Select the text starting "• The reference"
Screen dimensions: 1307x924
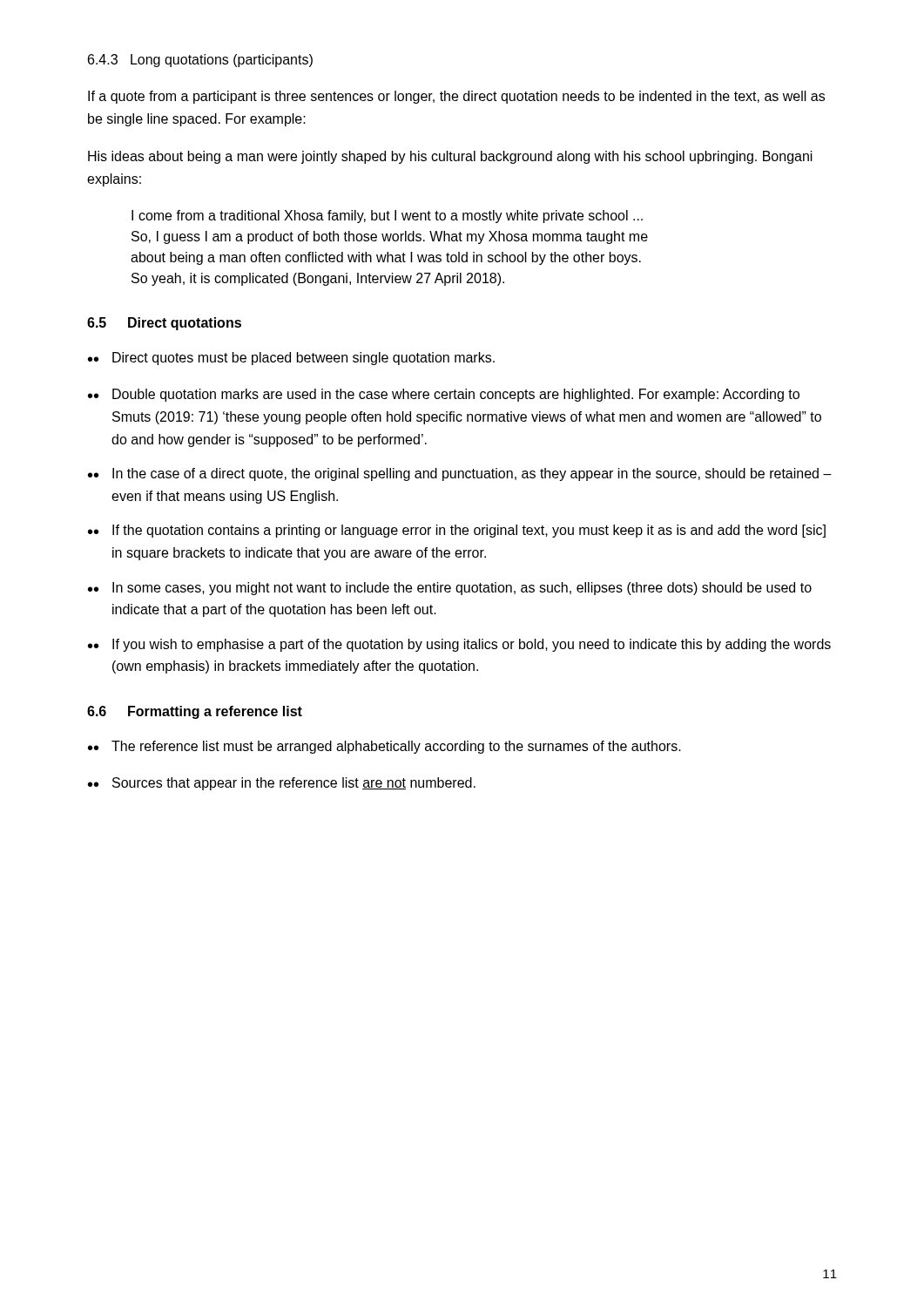coord(462,748)
